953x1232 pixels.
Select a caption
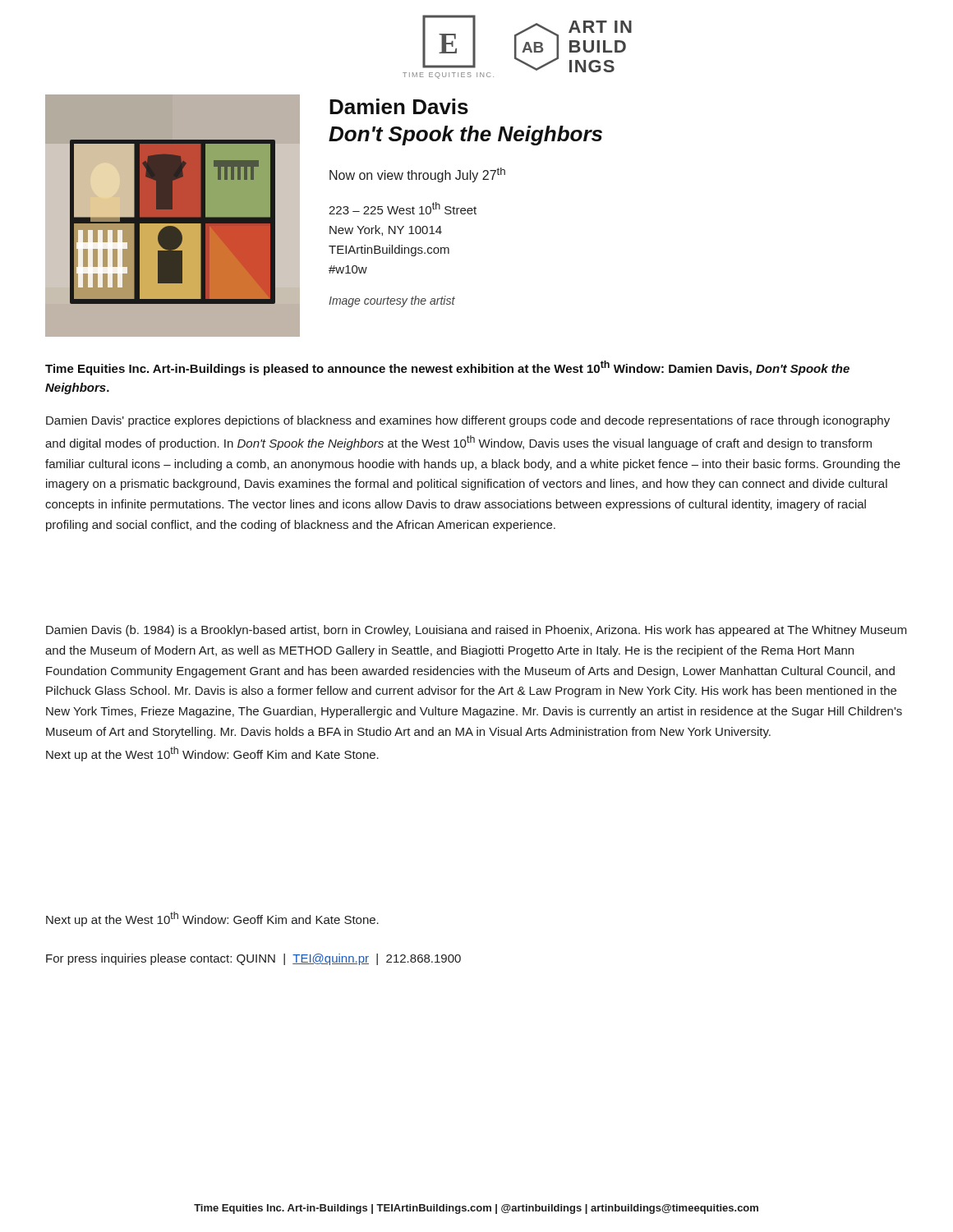click(x=392, y=301)
